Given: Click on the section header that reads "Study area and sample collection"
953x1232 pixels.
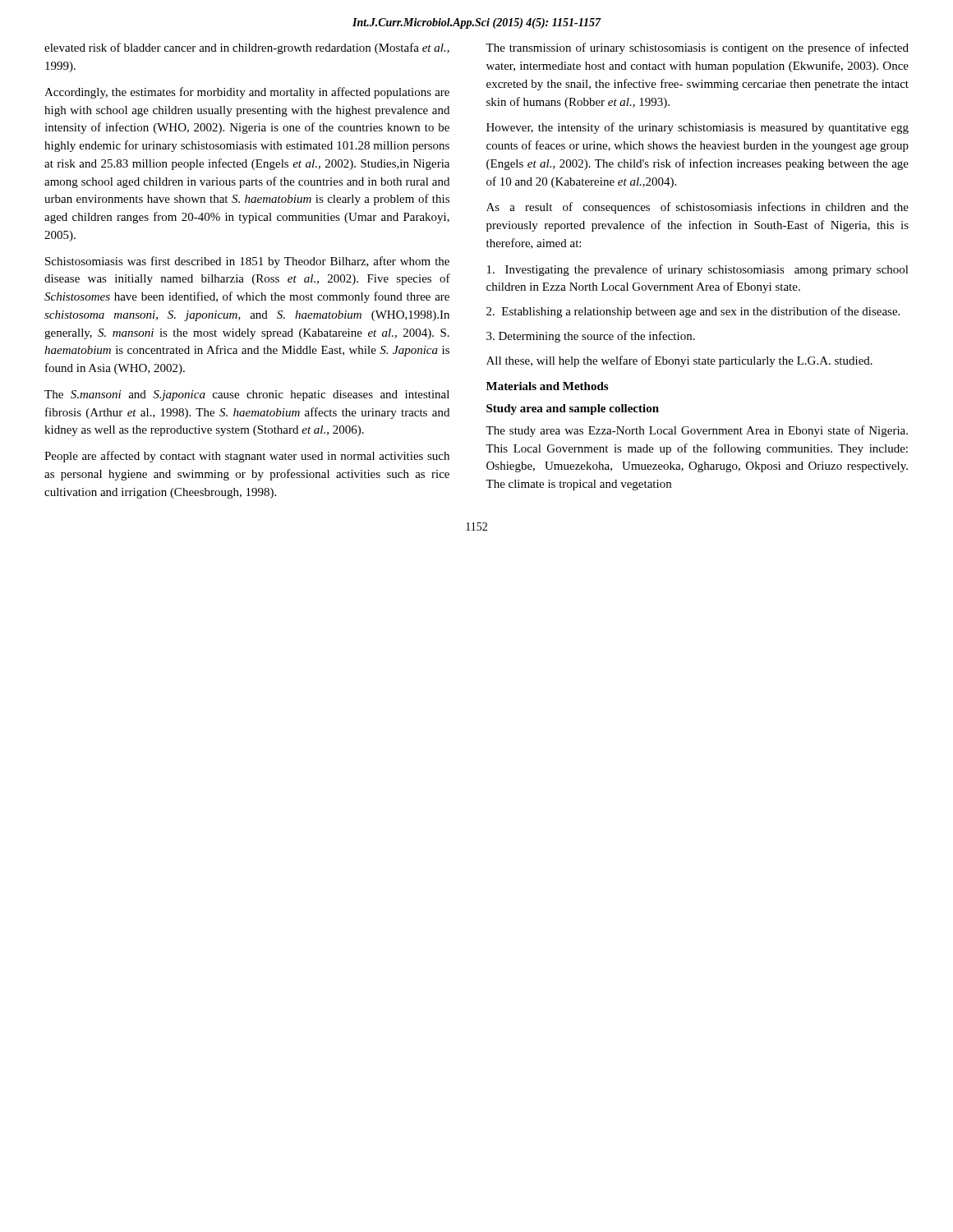Looking at the screenshot, I should (x=572, y=408).
